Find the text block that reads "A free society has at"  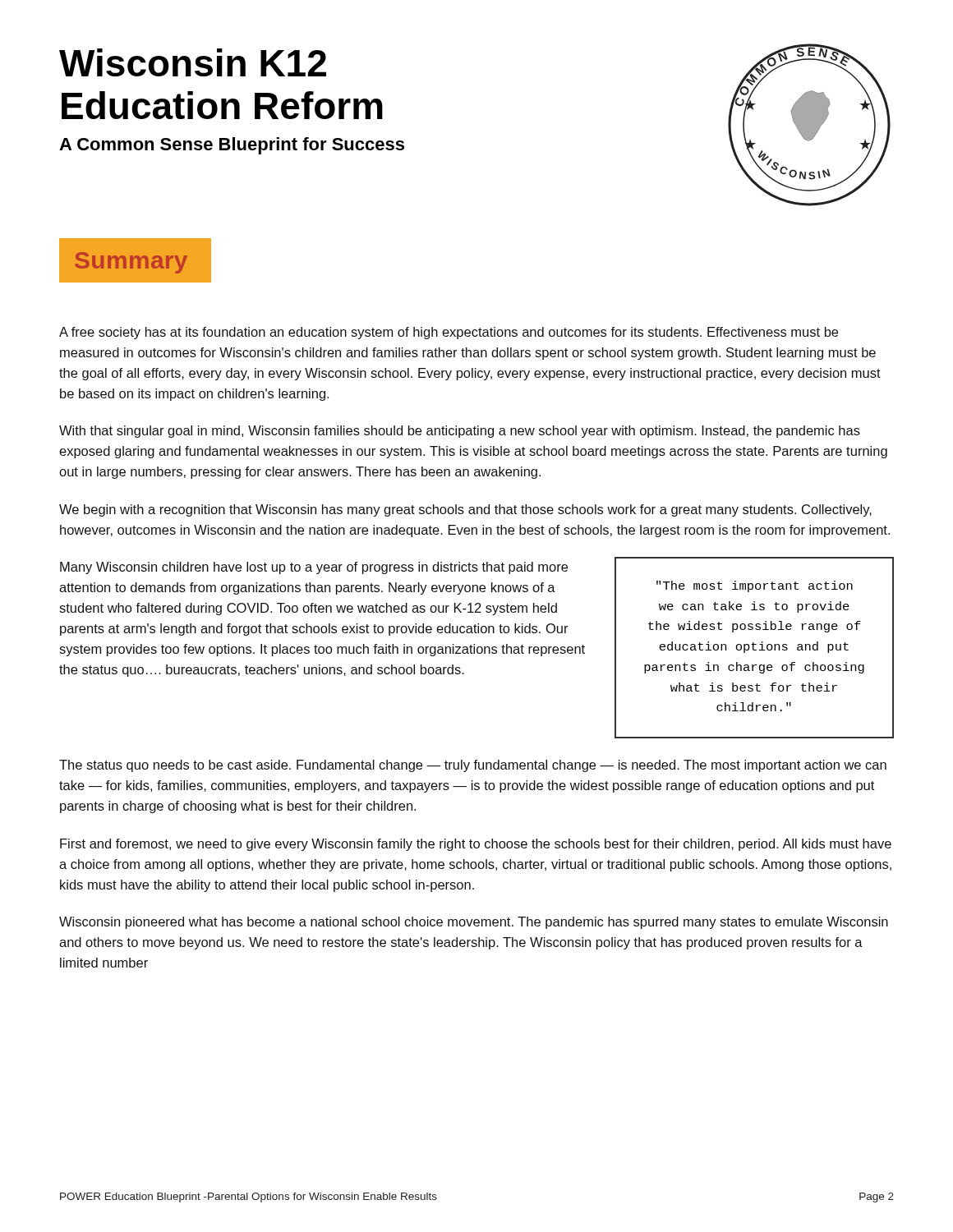[470, 363]
